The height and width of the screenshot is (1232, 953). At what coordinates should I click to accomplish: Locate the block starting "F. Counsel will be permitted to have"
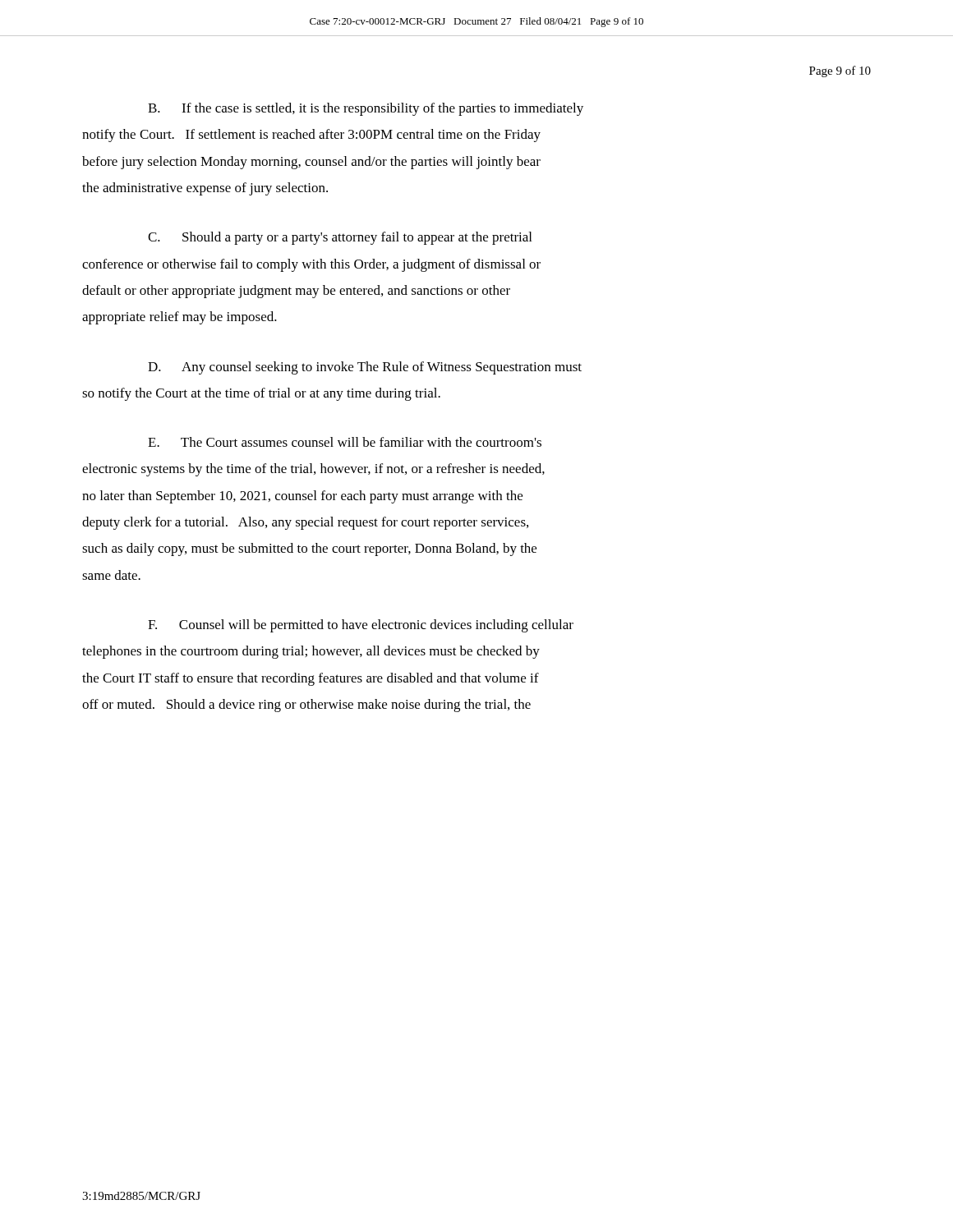coord(476,665)
